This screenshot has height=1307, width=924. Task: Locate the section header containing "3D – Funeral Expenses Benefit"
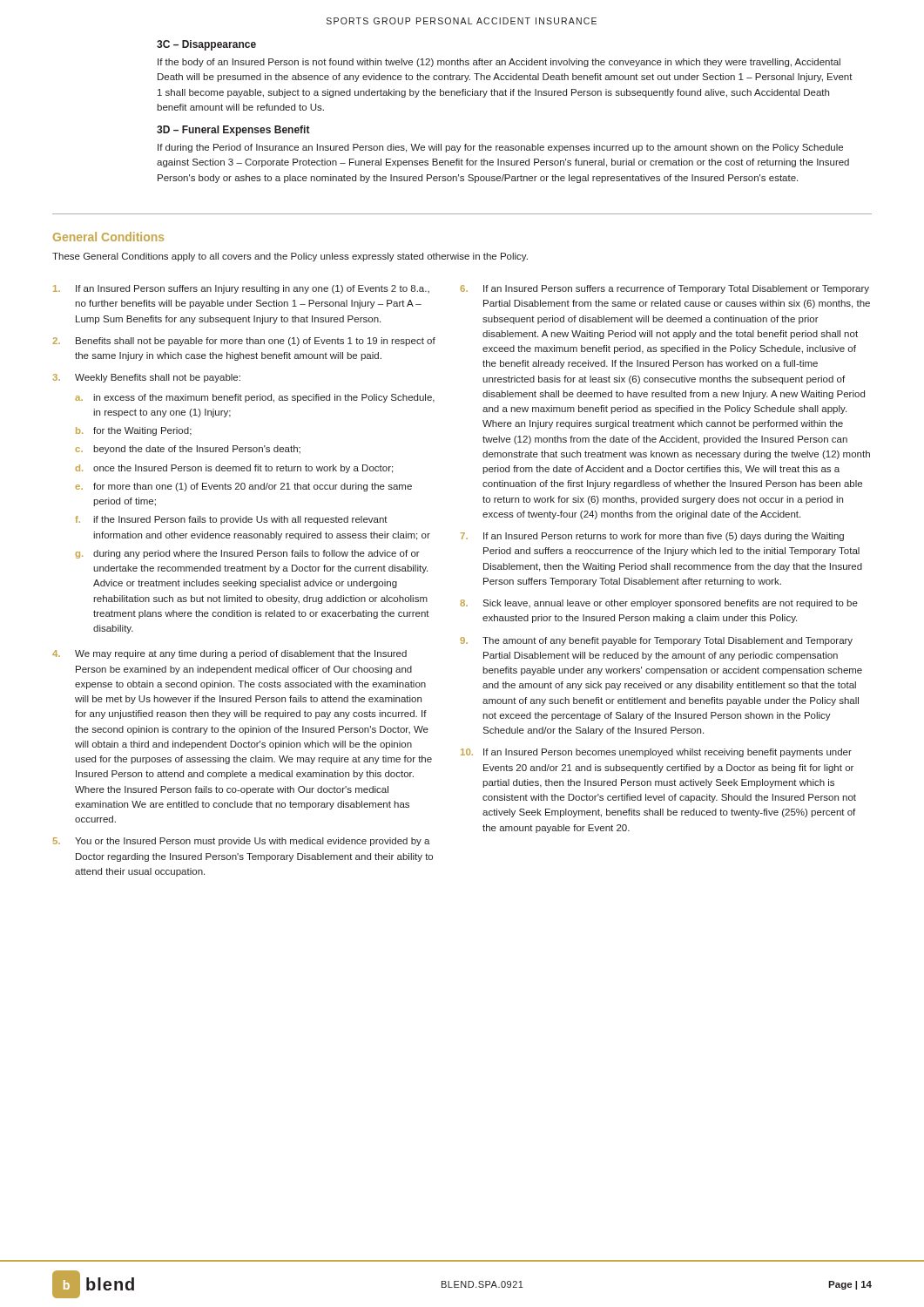coord(233,130)
